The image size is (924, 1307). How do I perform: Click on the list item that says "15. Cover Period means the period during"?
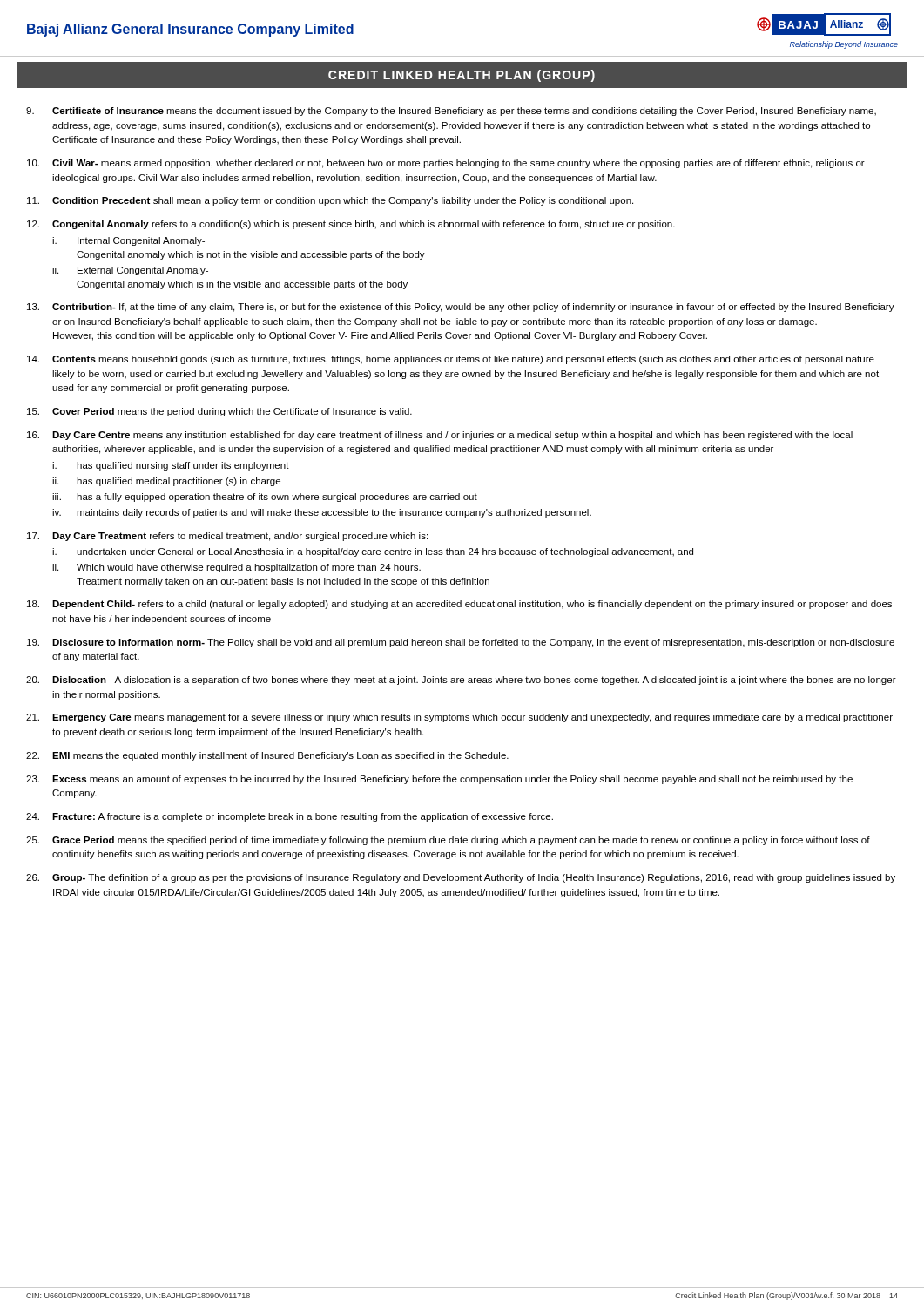click(219, 412)
